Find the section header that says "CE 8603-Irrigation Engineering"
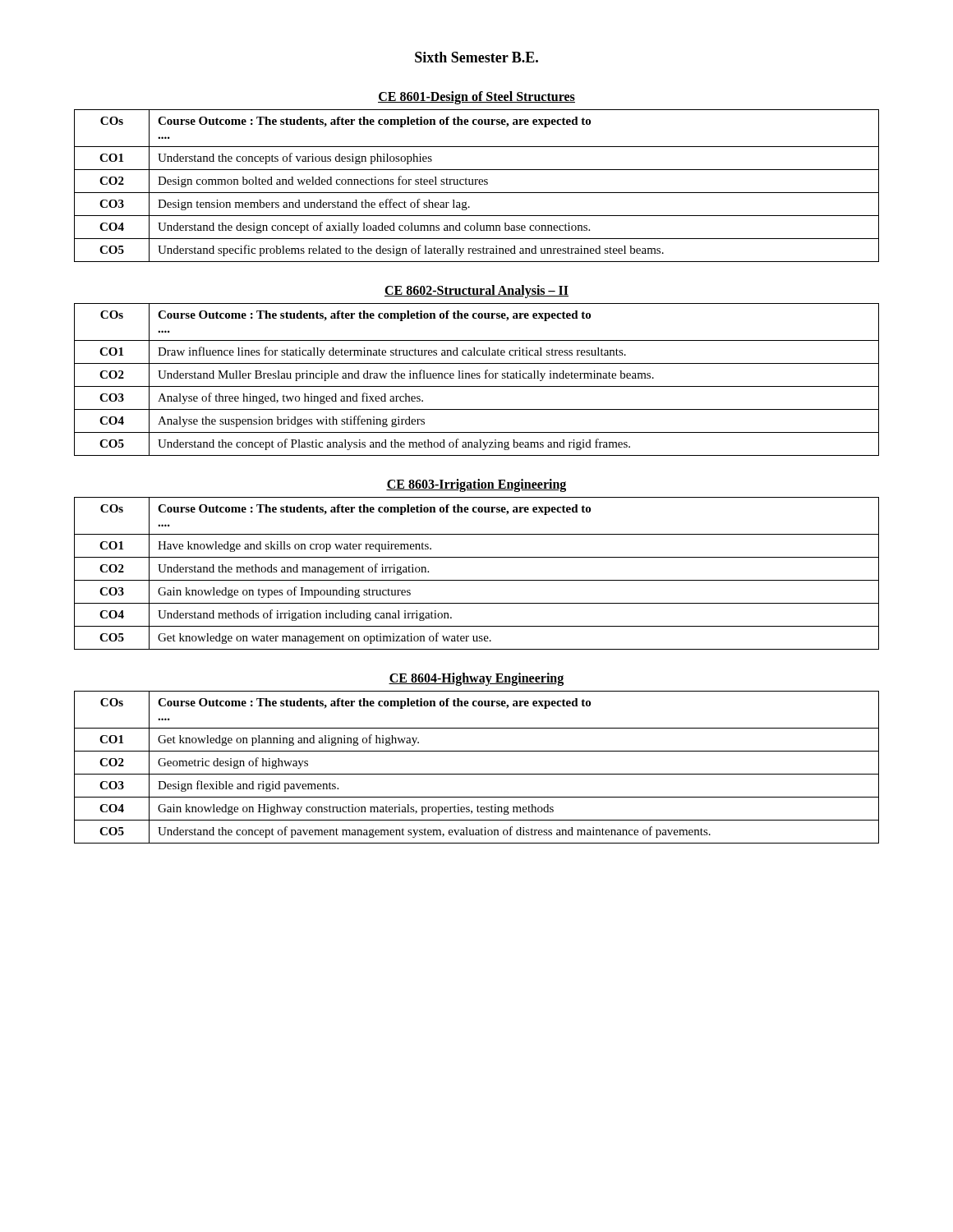The image size is (953, 1232). pos(476,484)
